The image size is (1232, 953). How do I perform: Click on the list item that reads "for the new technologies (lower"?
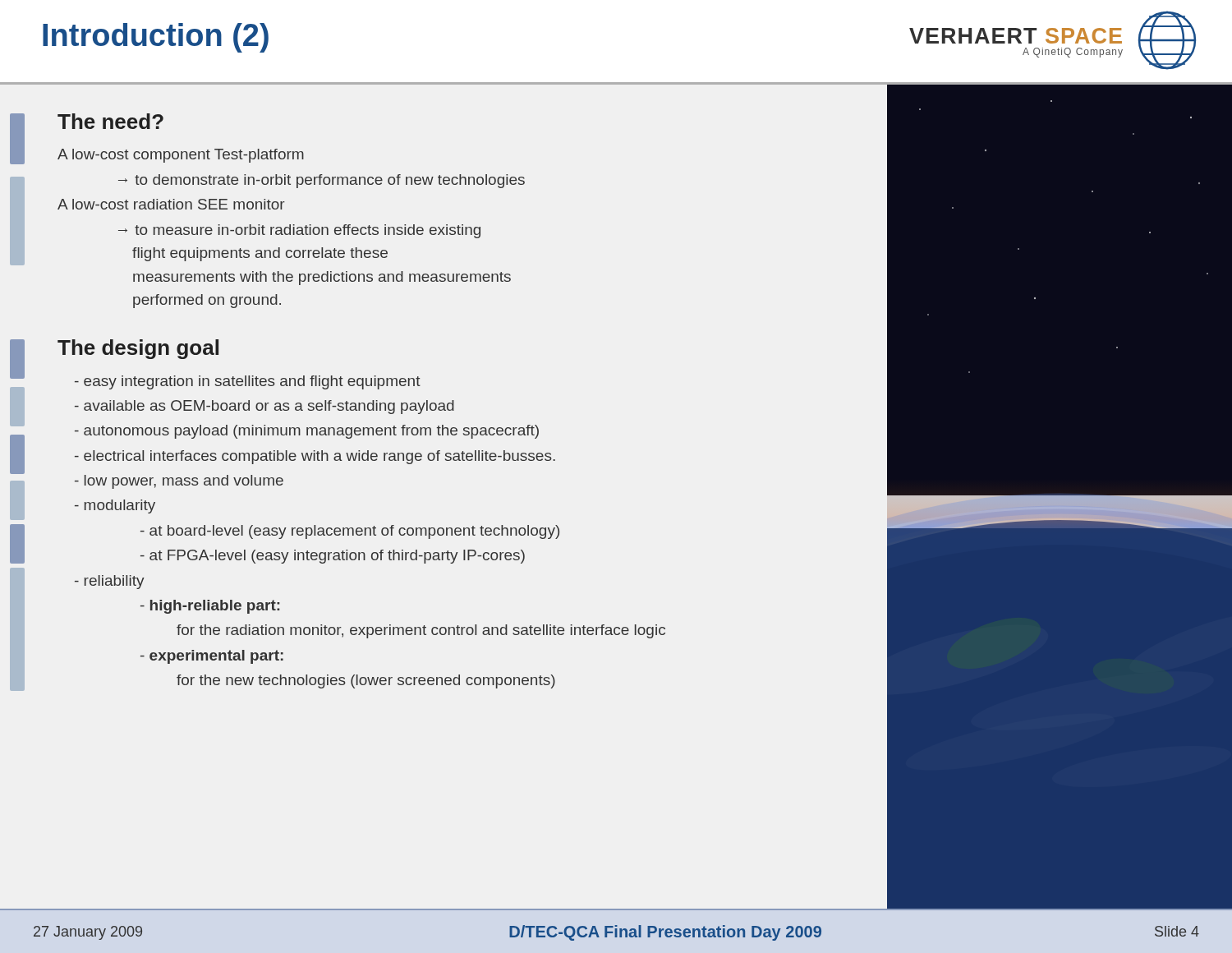[366, 680]
